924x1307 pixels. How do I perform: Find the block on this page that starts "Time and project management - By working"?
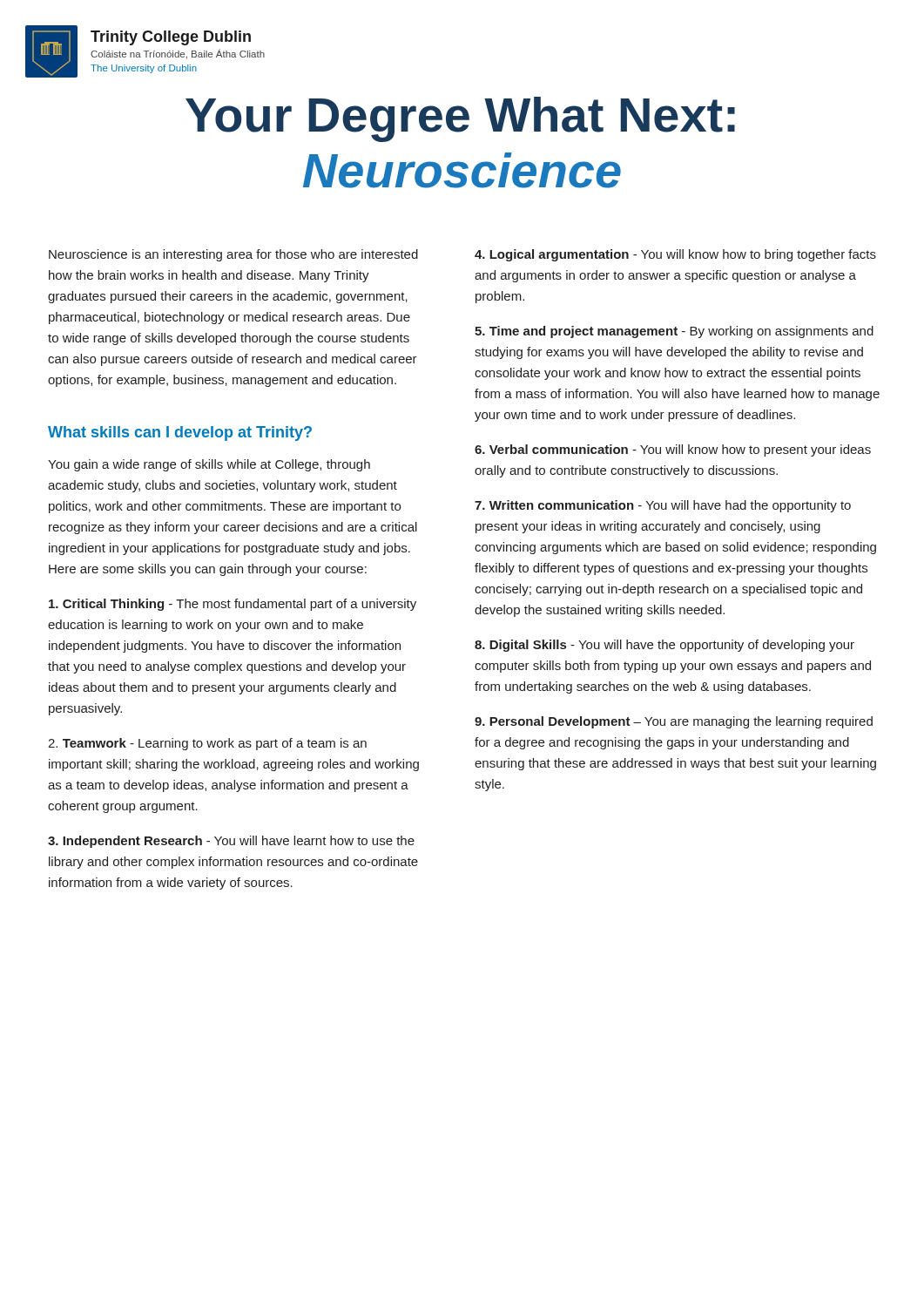coord(677,372)
